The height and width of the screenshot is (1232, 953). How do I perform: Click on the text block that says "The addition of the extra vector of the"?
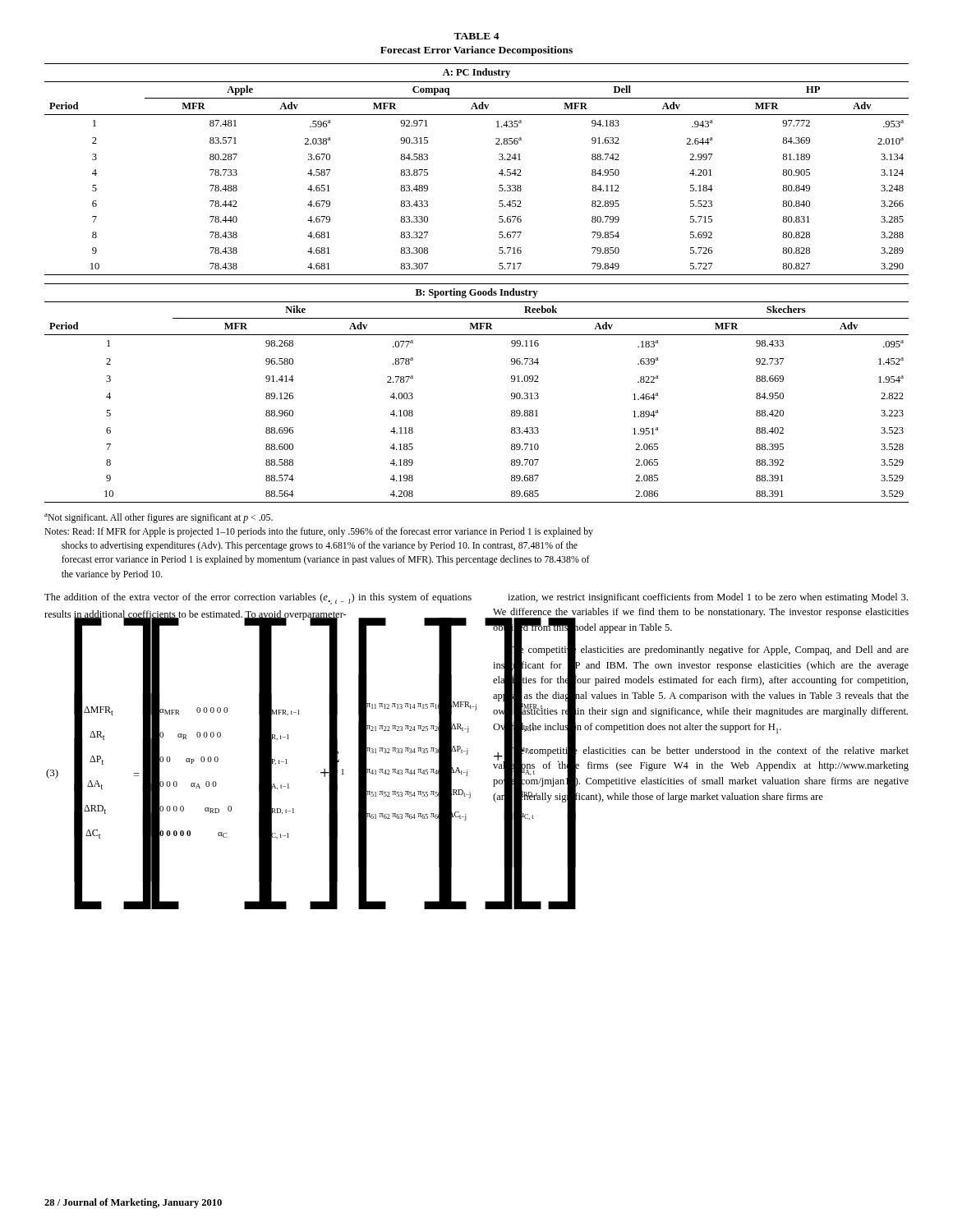tap(258, 605)
